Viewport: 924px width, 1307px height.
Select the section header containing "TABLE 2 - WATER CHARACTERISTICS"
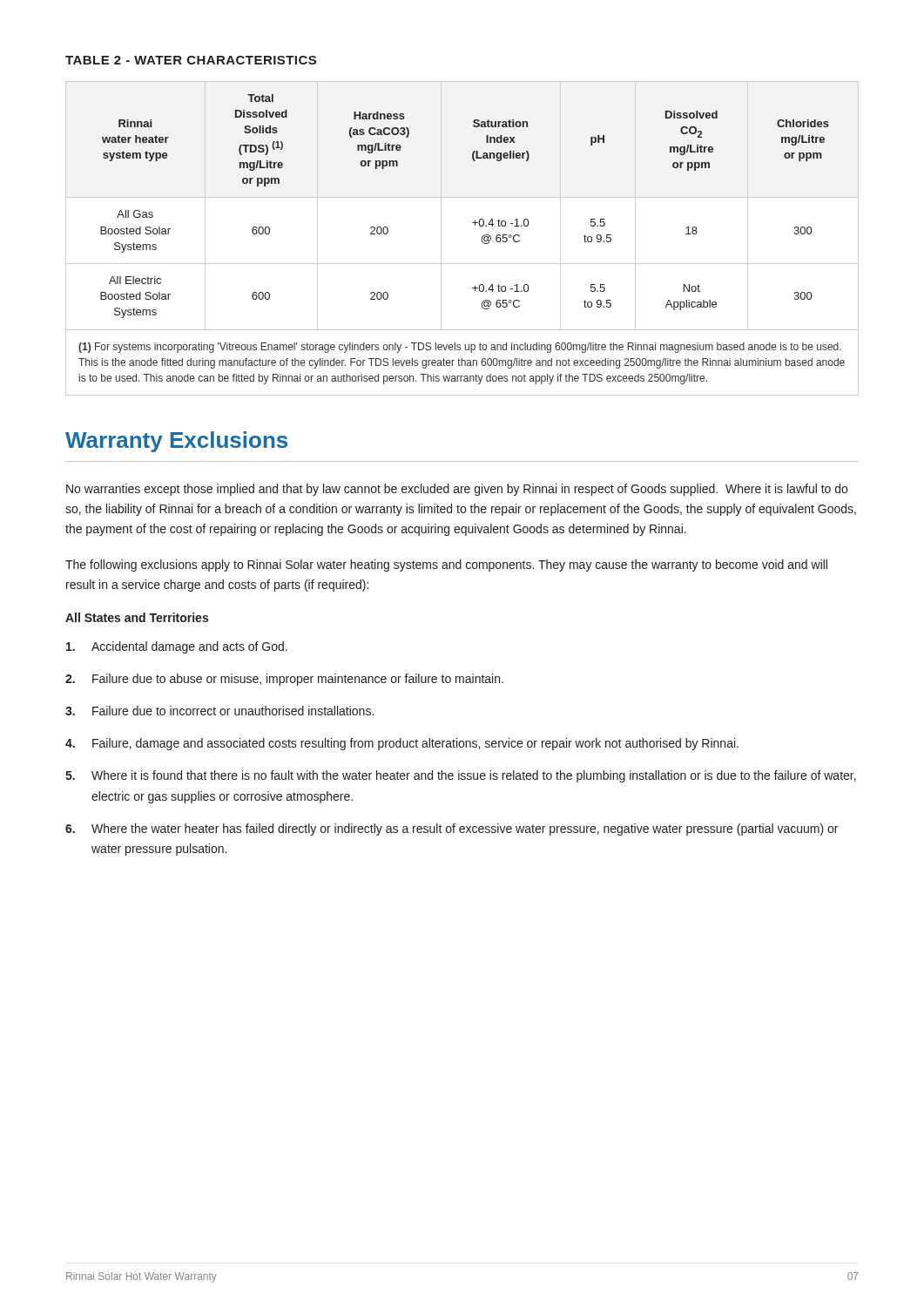(191, 60)
